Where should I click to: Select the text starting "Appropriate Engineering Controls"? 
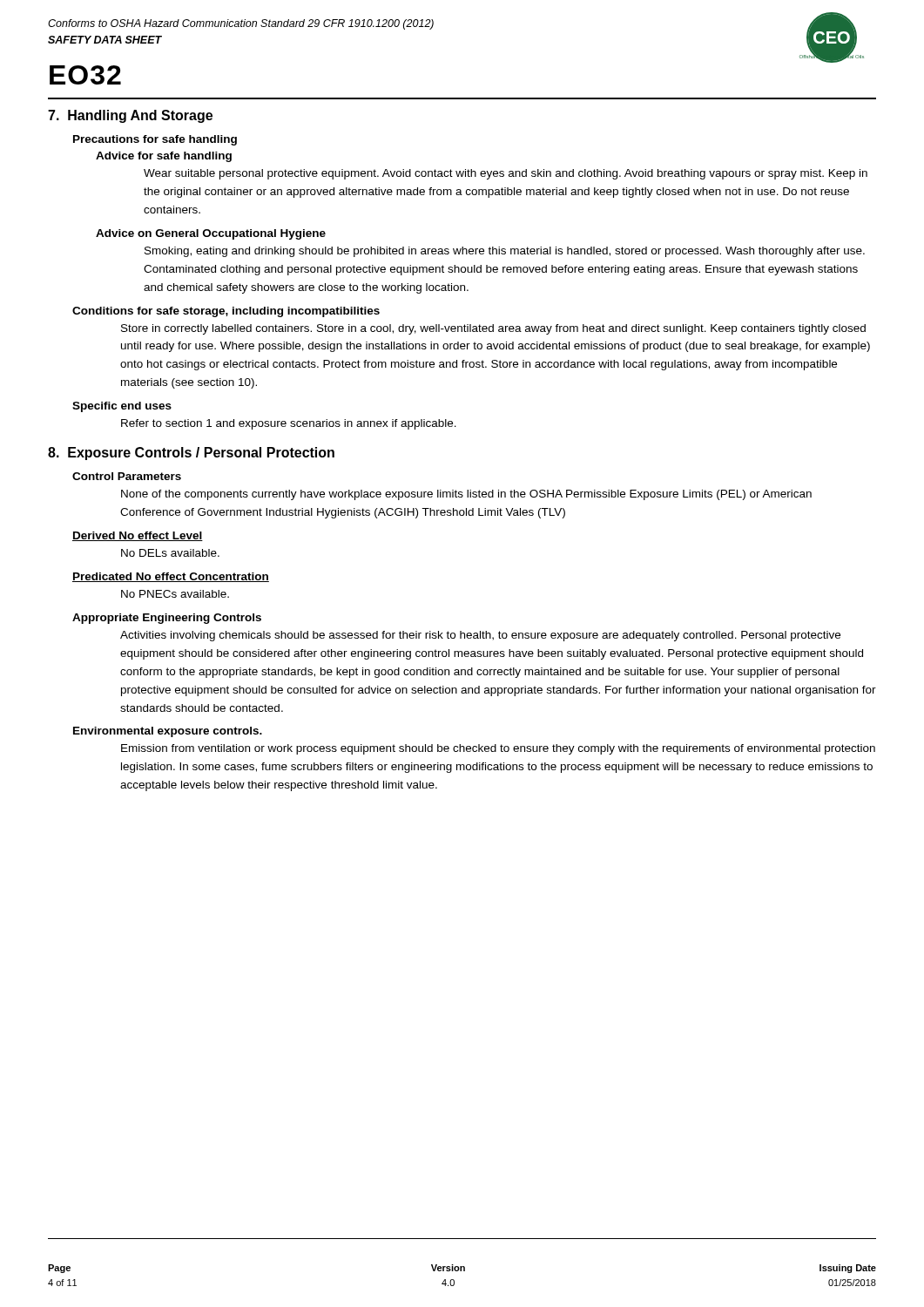click(x=167, y=617)
